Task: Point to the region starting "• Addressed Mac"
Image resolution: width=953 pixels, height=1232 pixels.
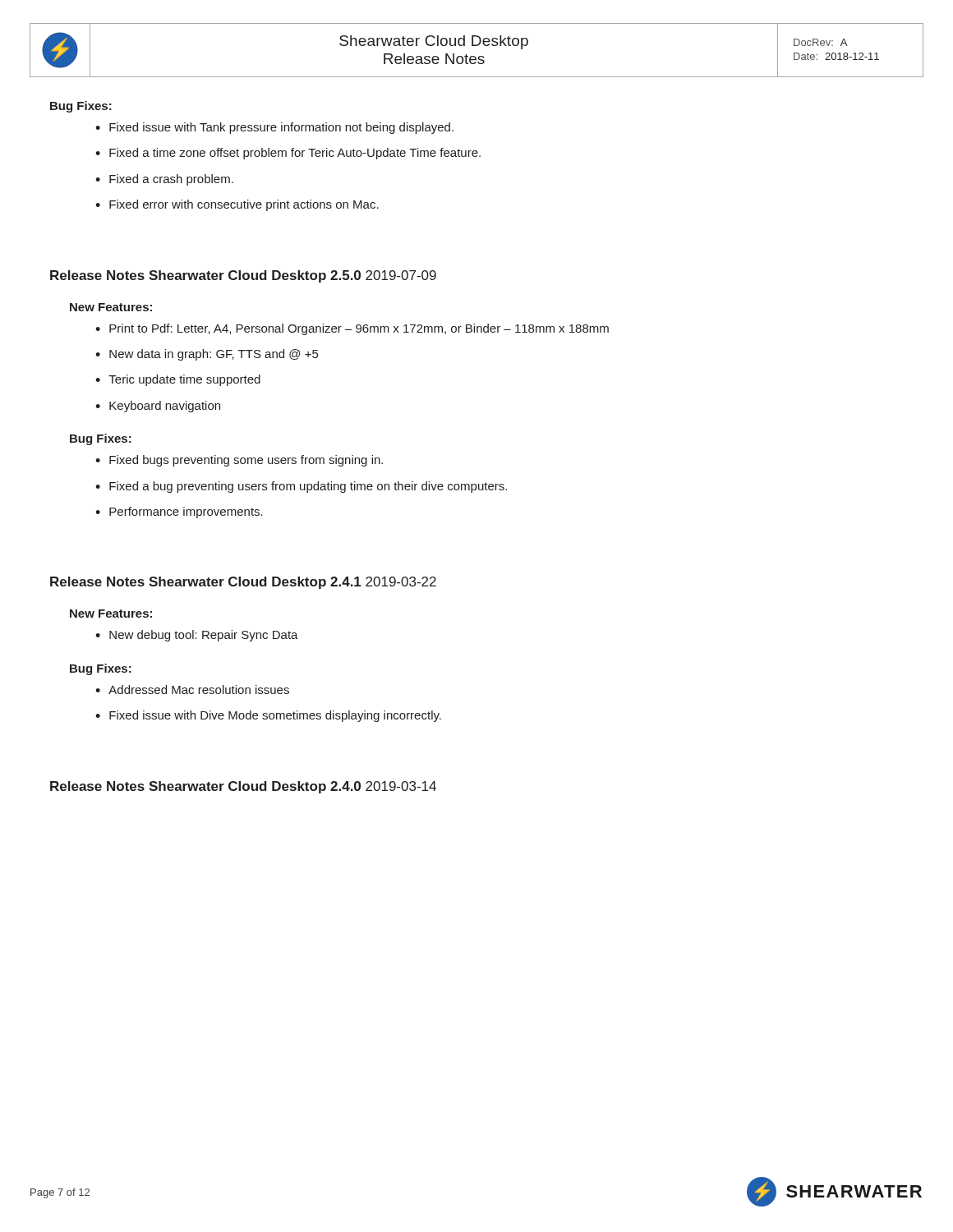Action: tap(192, 690)
